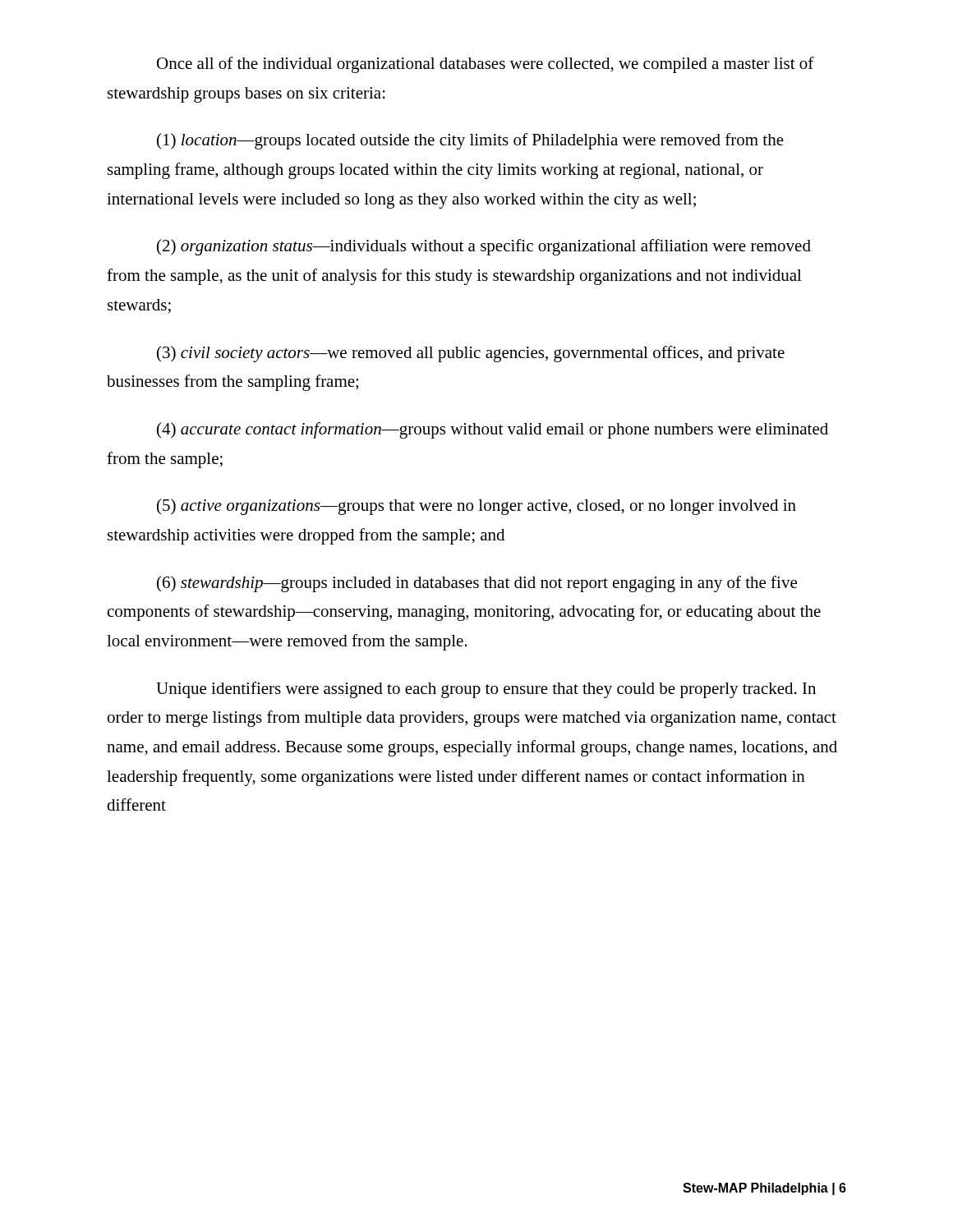This screenshot has height=1232, width=953.
Task: Navigate to the element starting "Unique identifiers were assigned"
Action: point(476,747)
